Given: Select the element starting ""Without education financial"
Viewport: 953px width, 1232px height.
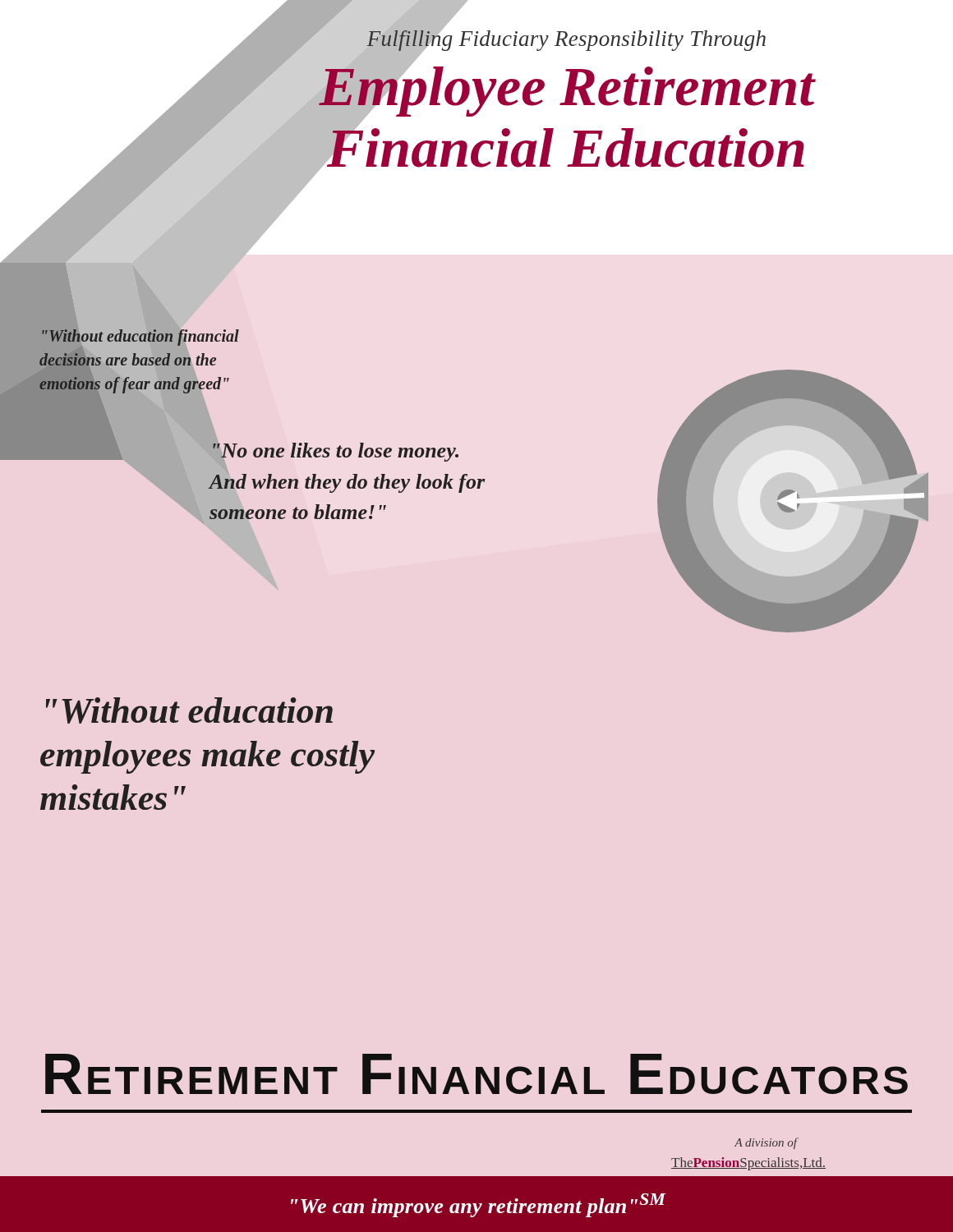Looking at the screenshot, I should click(144, 360).
